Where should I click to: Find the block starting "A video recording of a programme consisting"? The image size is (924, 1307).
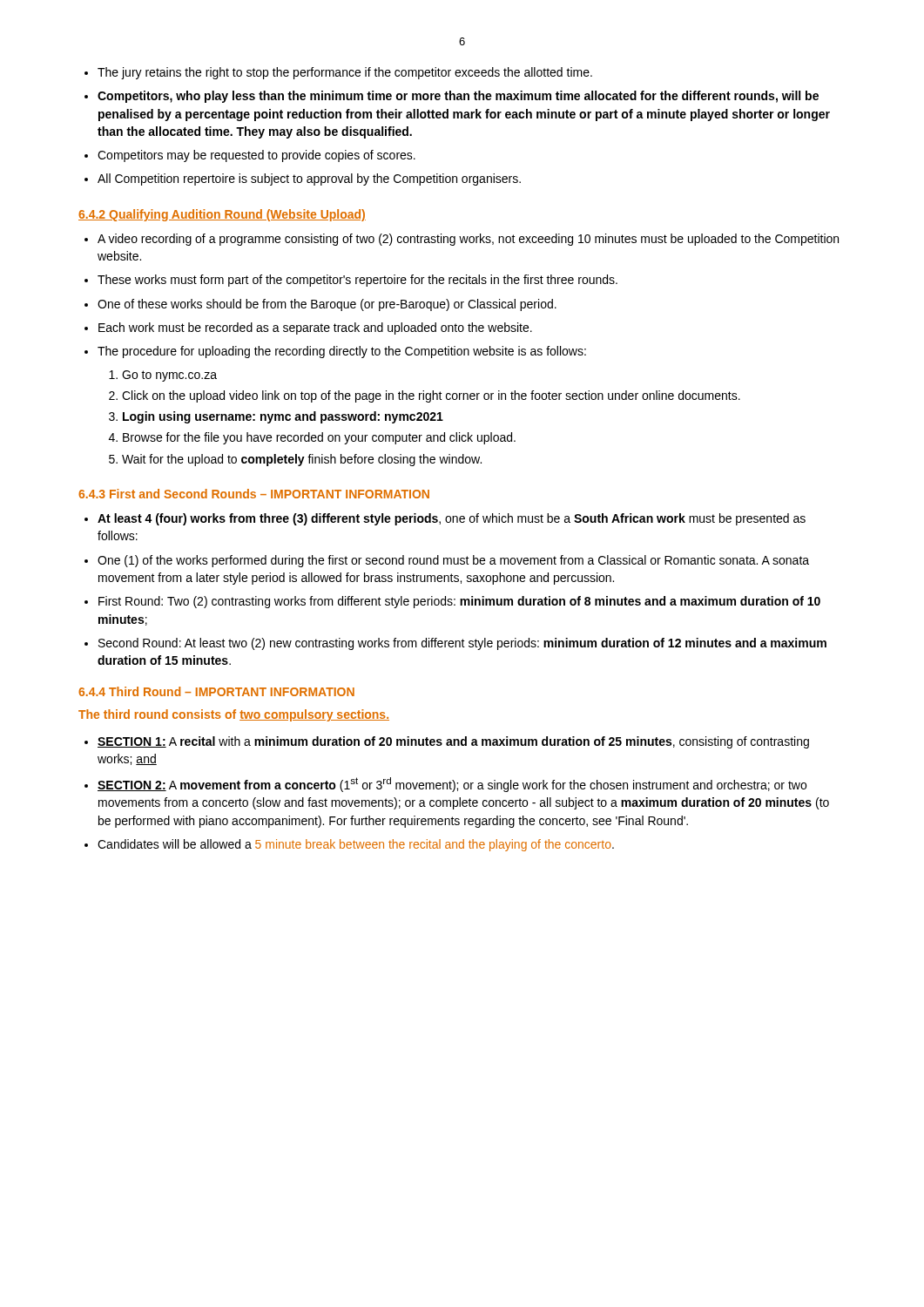pyautogui.click(x=469, y=247)
